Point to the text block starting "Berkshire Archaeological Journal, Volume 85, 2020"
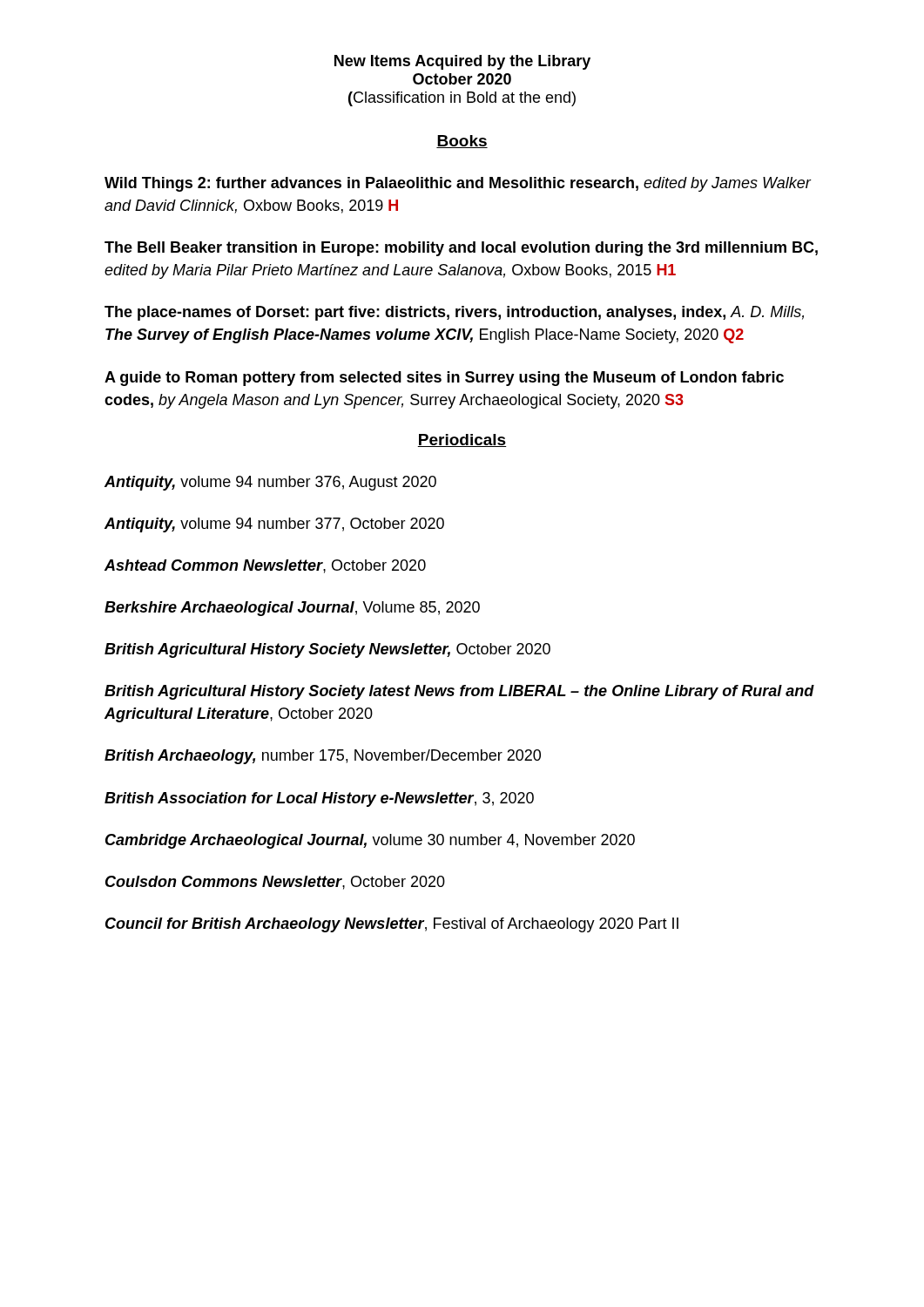The height and width of the screenshot is (1307, 924). click(292, 607)
